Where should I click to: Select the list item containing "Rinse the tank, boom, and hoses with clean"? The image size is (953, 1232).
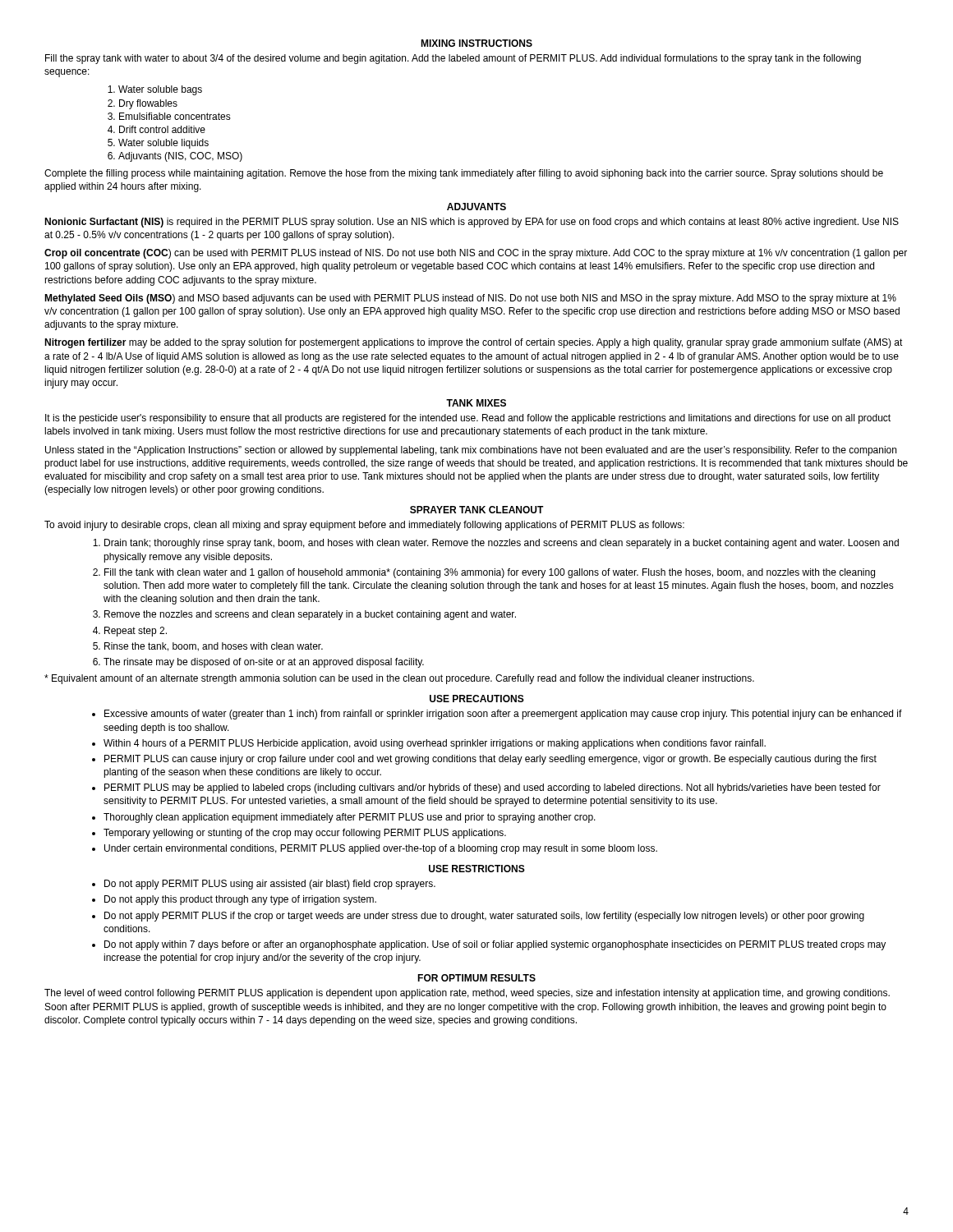[x=213, y=646]
